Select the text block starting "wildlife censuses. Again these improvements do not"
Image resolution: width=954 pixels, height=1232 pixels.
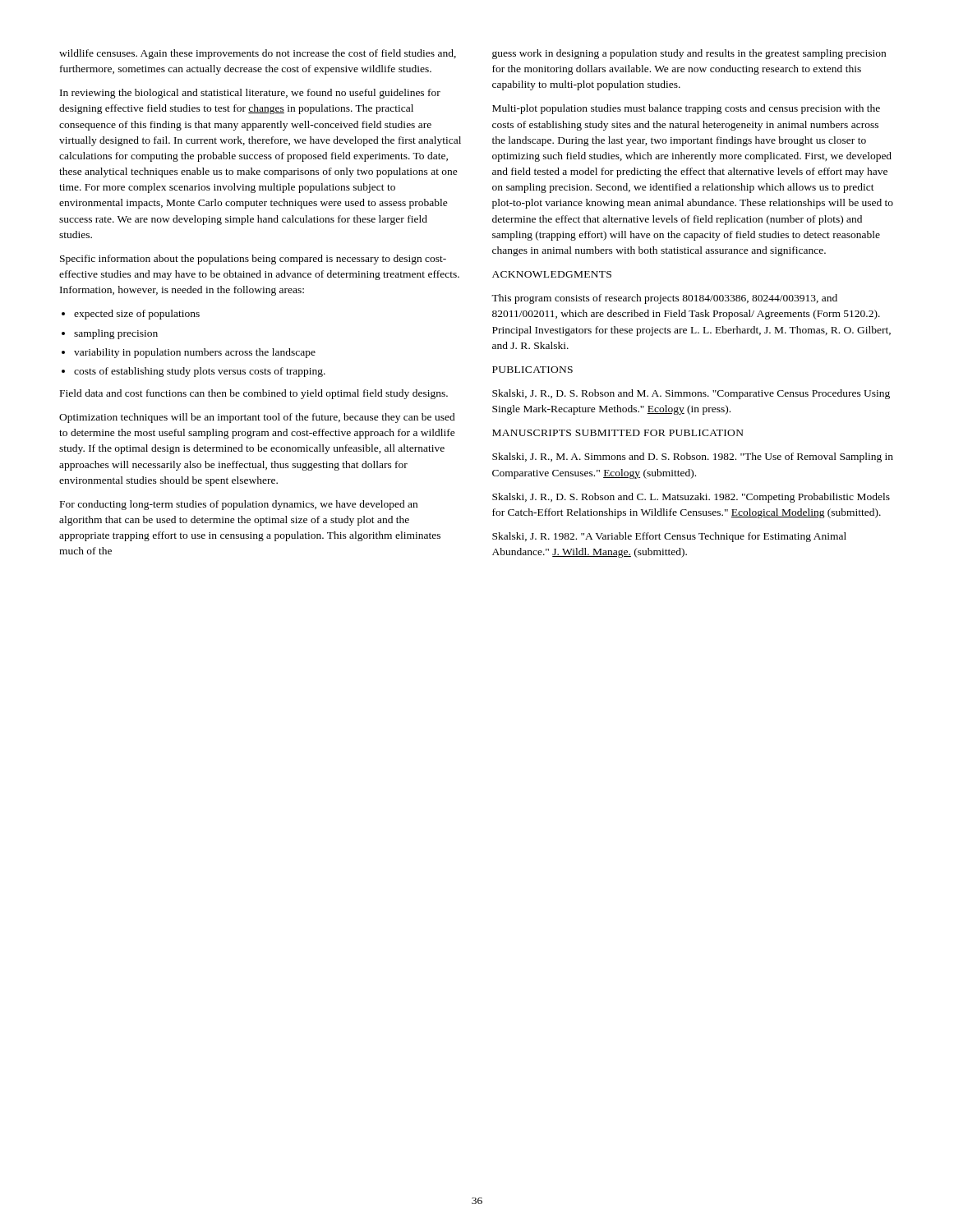(x=261, y=61)
